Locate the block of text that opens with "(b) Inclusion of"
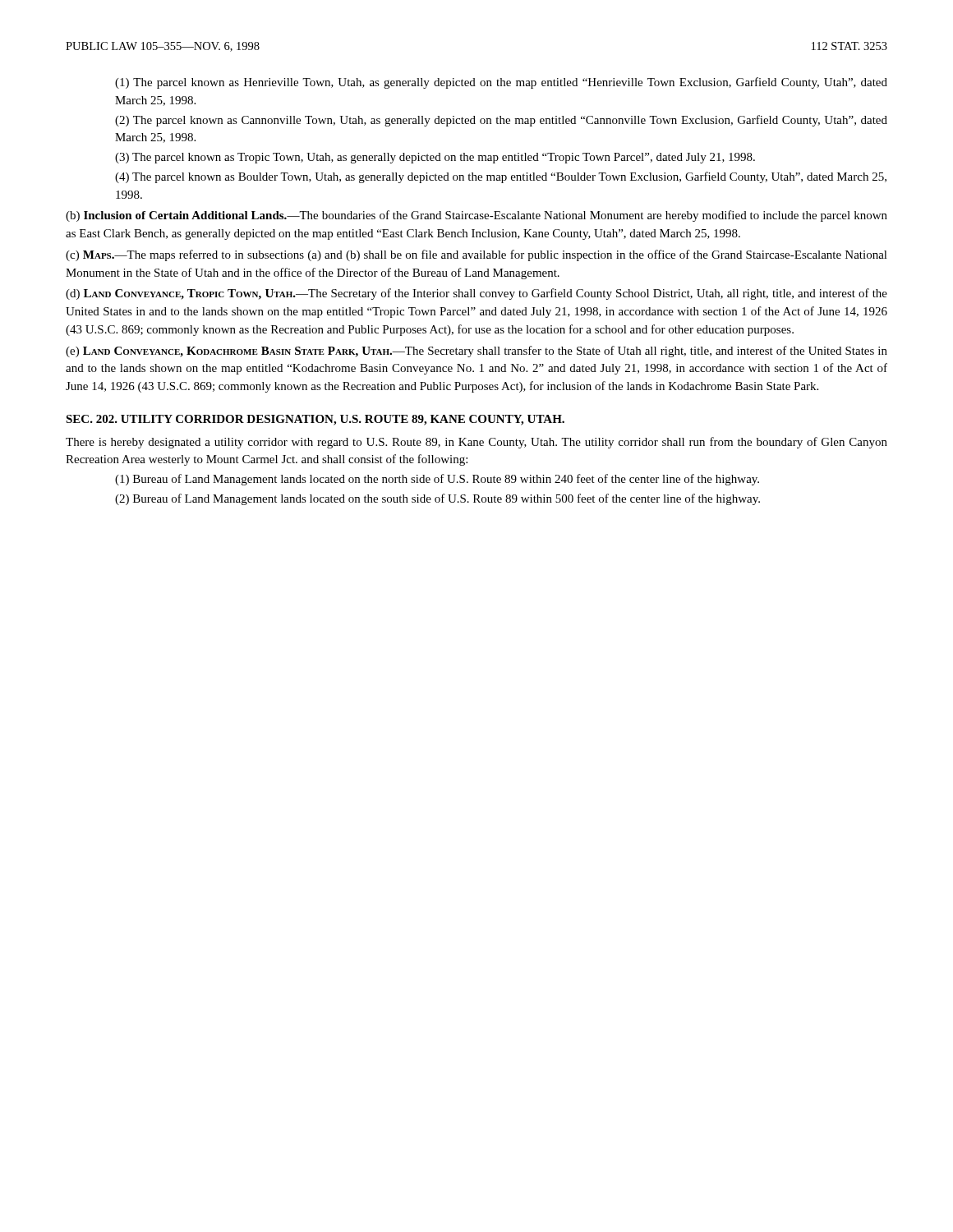The image size is (953, 1232). pyautogui.click(x=476, y=225)
